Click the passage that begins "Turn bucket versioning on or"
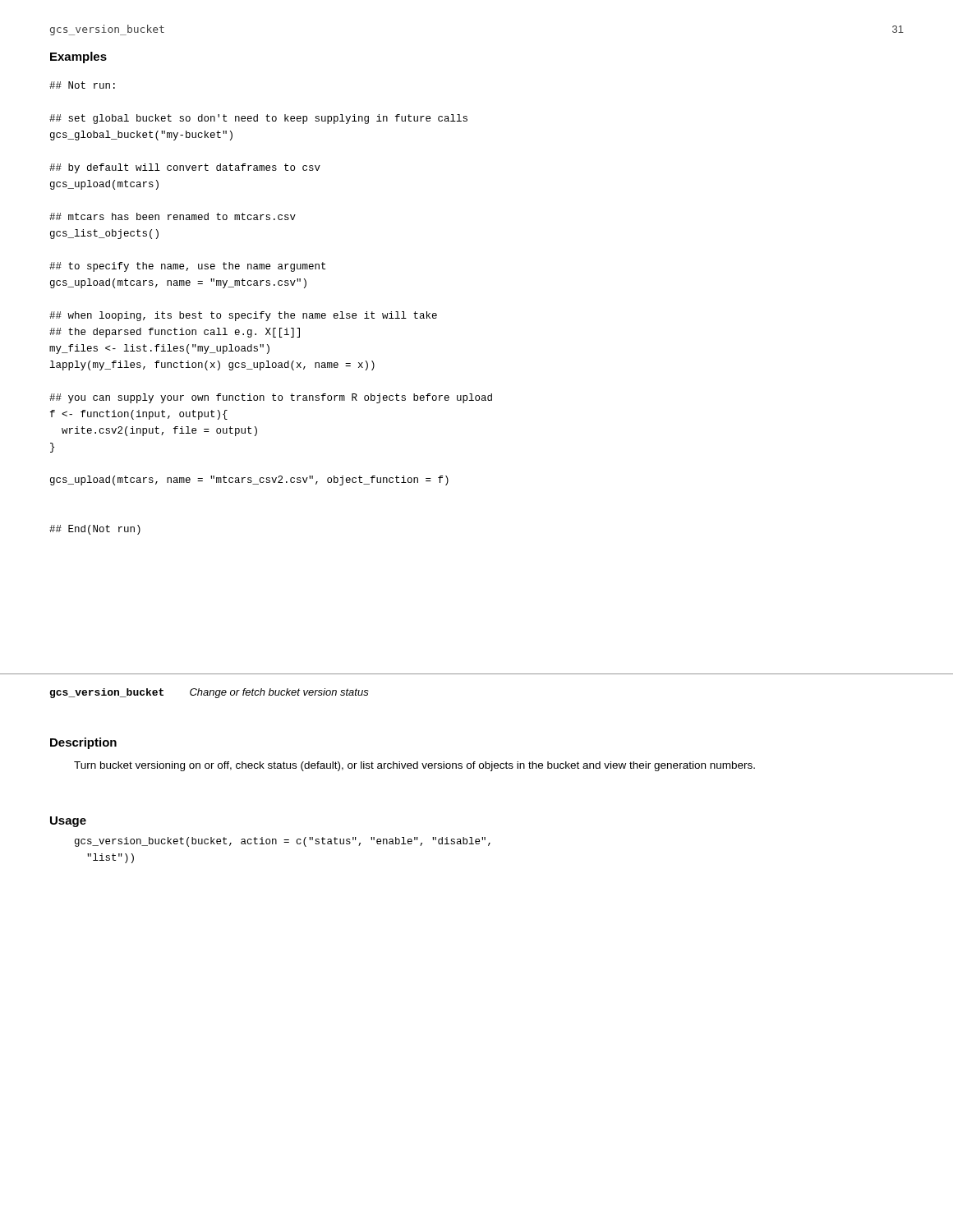This screenshot has width=953, height=1232. [x=415, y=765]
